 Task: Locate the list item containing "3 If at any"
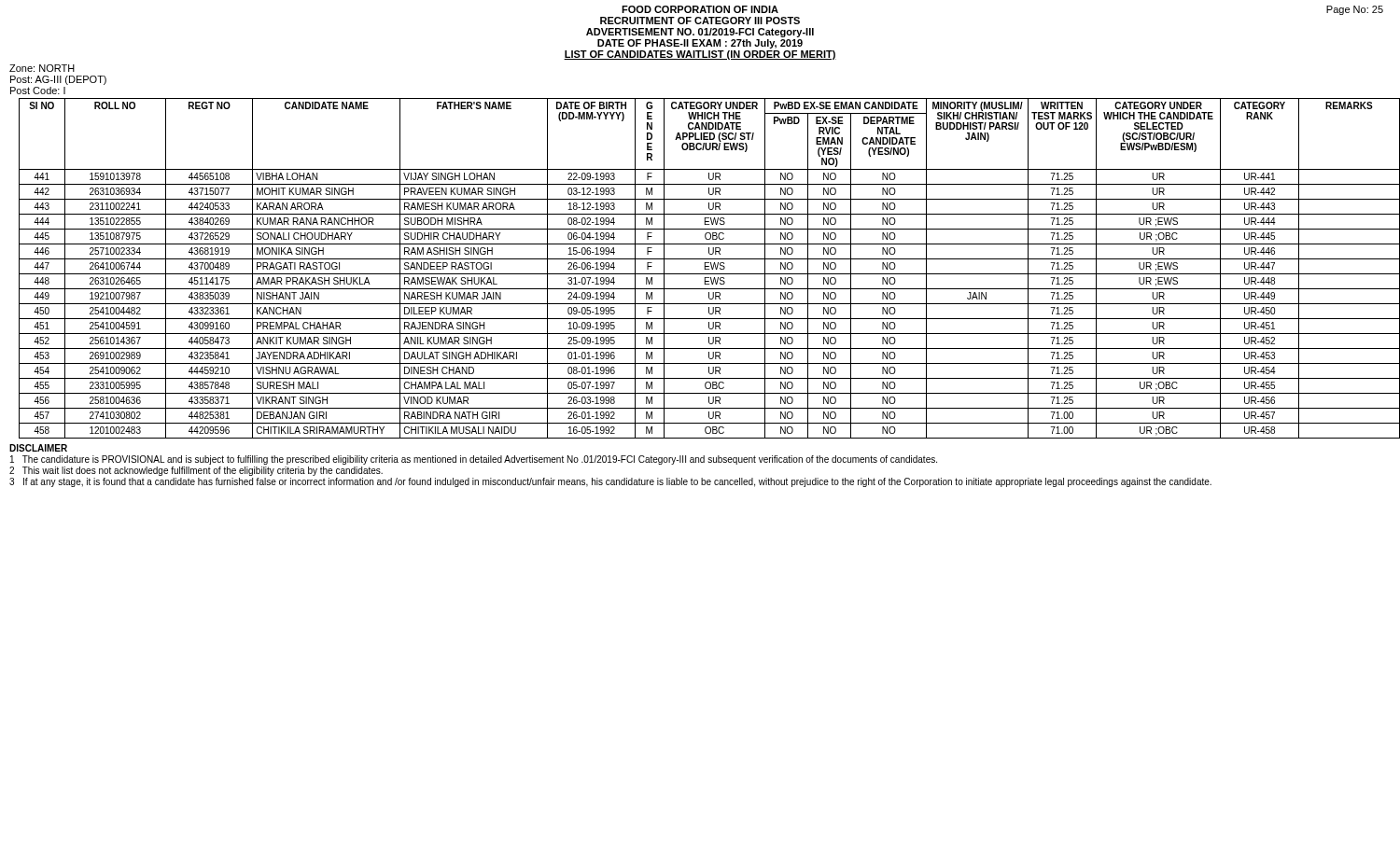(611, 482)
